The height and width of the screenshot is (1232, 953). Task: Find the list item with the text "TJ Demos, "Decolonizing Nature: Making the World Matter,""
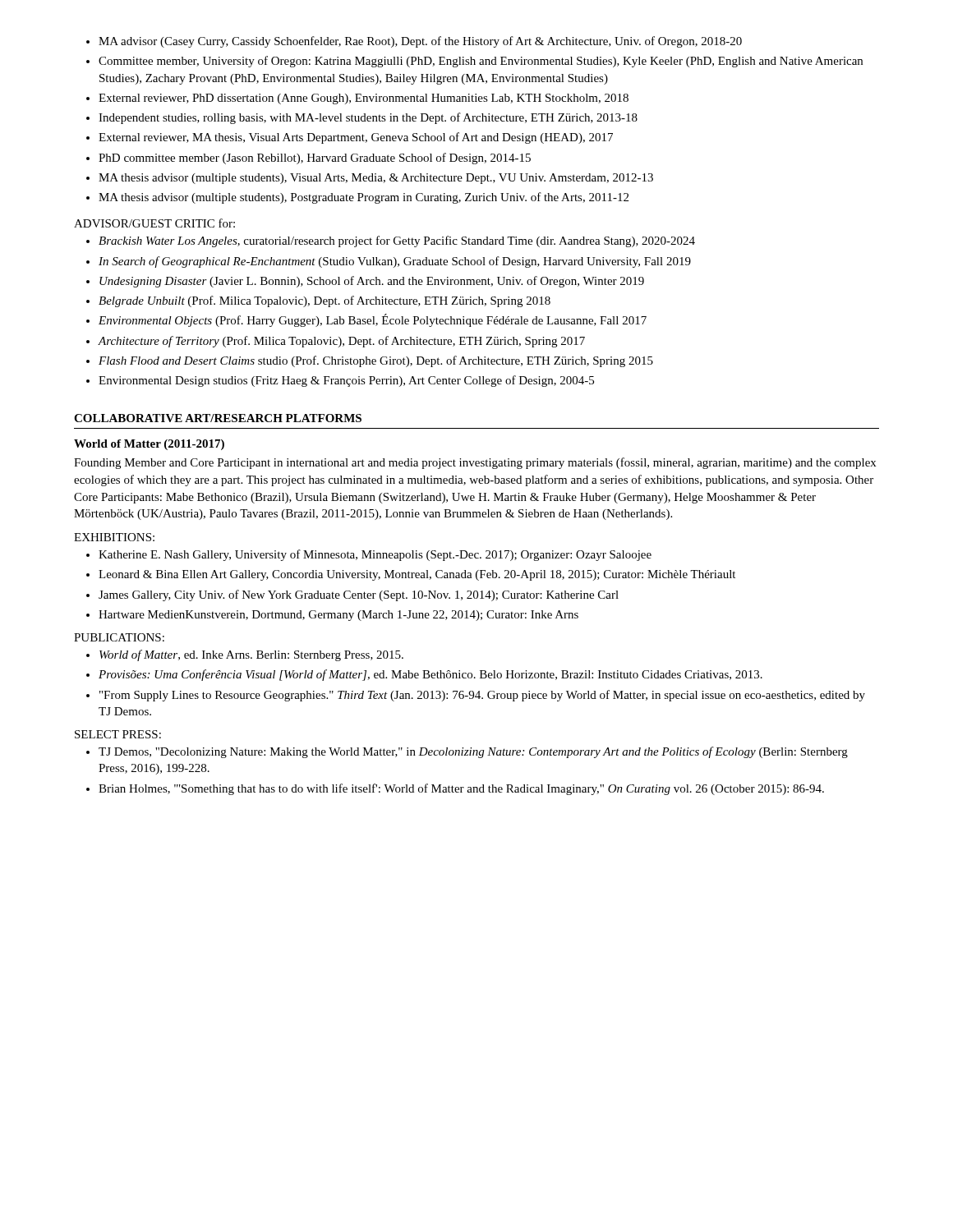[467, 752]
